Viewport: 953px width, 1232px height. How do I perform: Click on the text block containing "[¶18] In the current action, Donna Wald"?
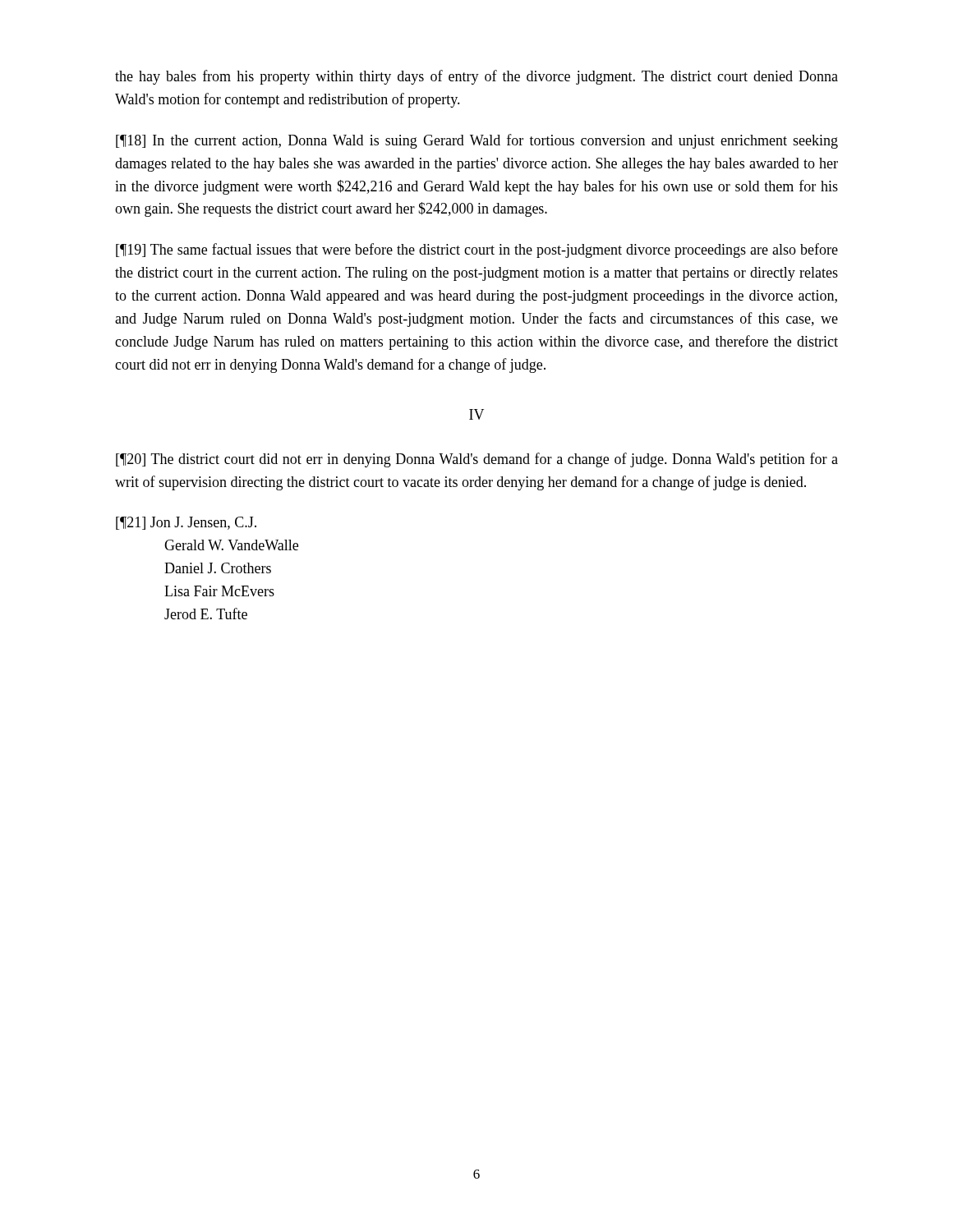coord(476,175)
